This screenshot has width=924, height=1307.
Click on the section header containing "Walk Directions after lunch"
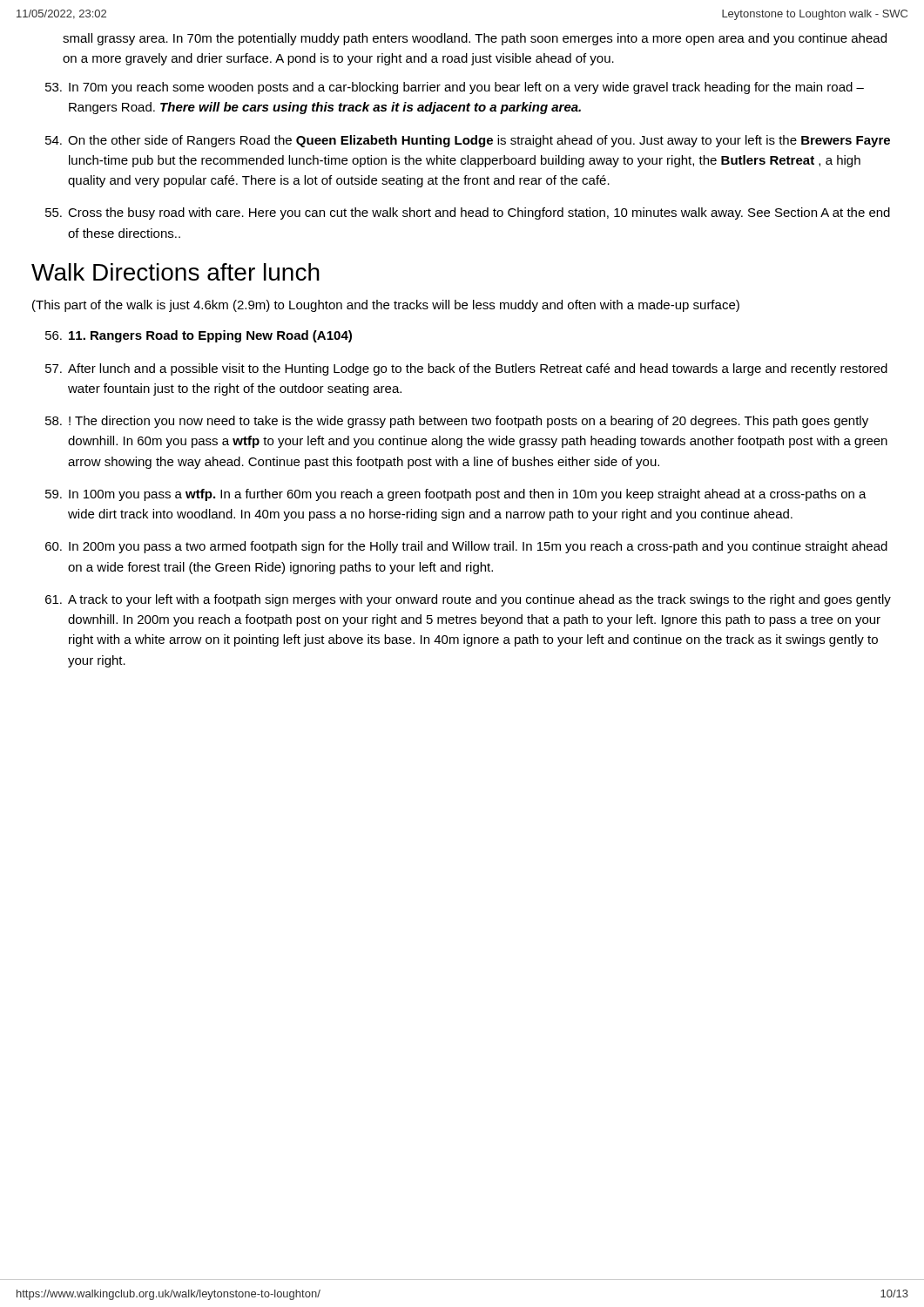click(175, 272)
